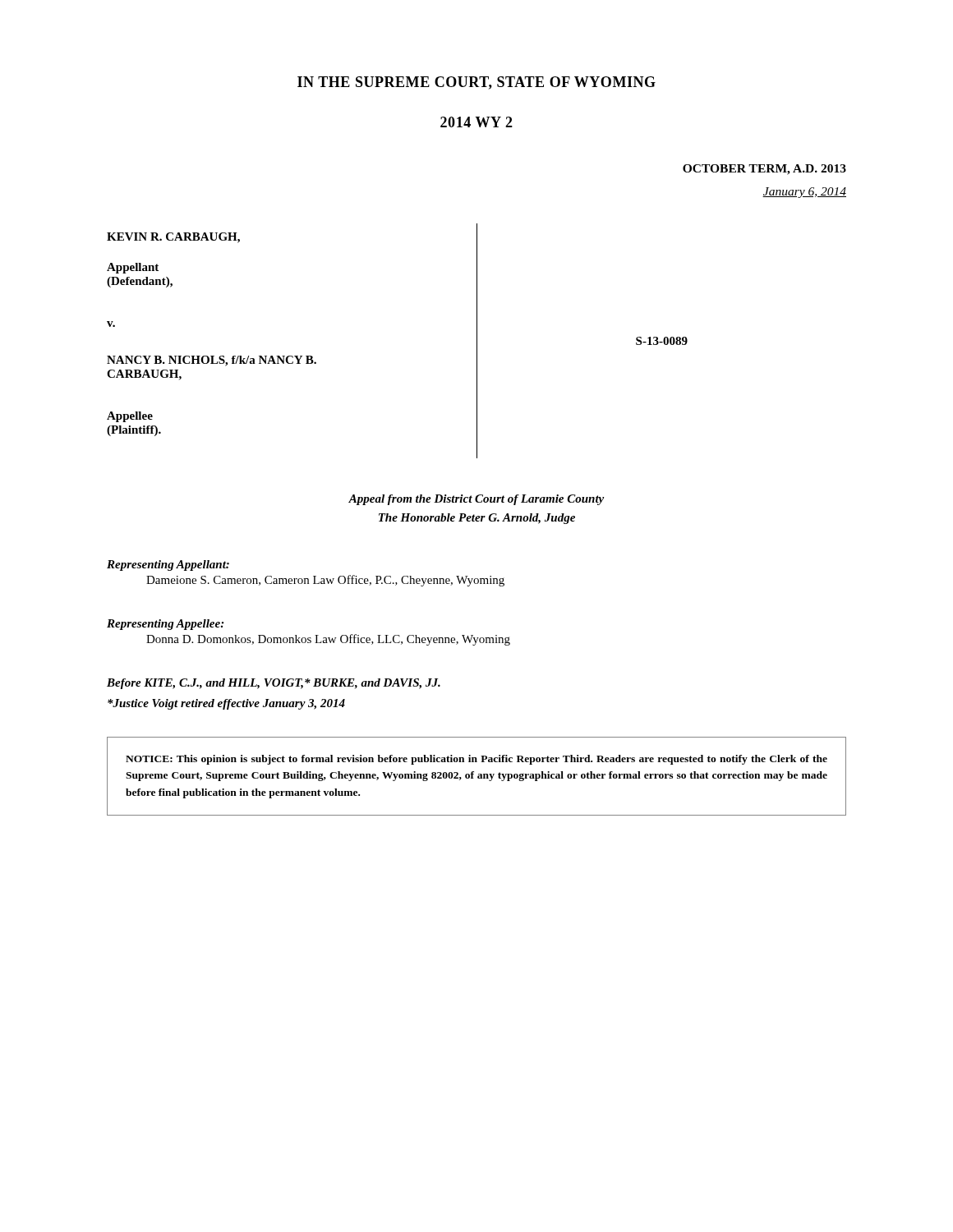Select the title with the text "2014 WY 2"
953x1232 pixels.
476,122
